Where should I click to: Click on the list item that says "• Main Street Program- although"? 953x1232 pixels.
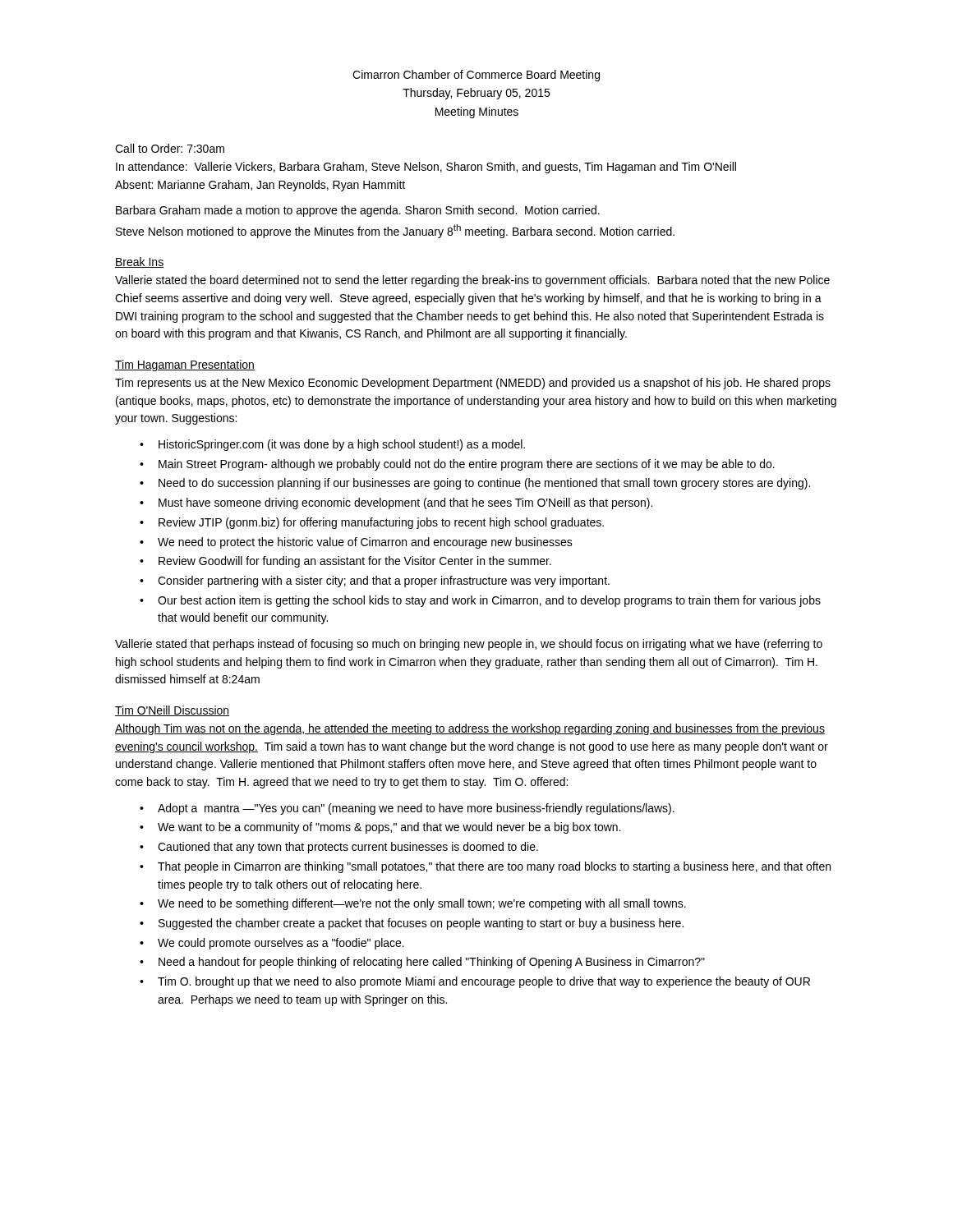(x=489, y=465)
